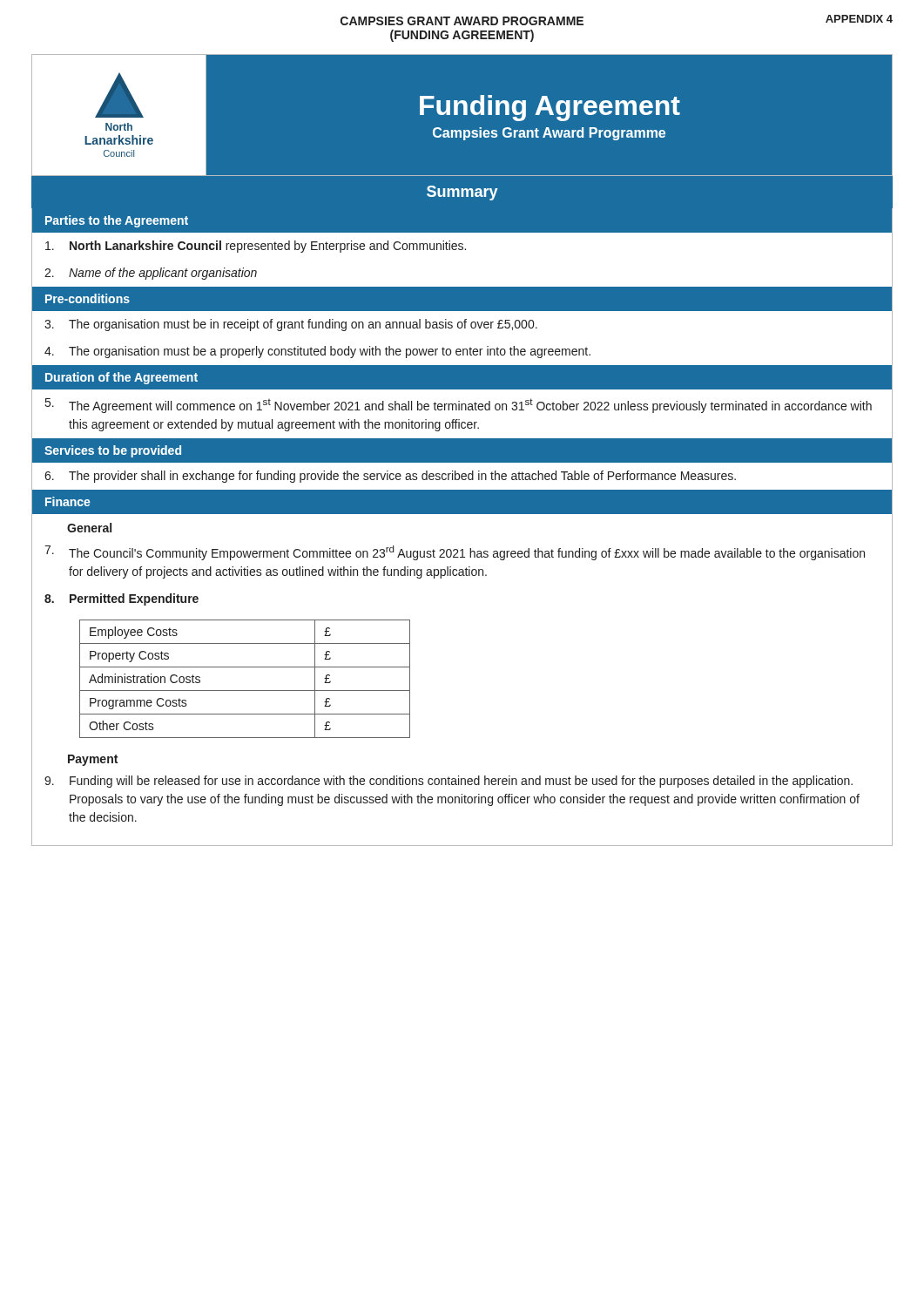The width and height of the screenshot is (924, 1307).
Task: Find "8. Permitted Expenditure" on this page
Action: click(x=121, y=599)
